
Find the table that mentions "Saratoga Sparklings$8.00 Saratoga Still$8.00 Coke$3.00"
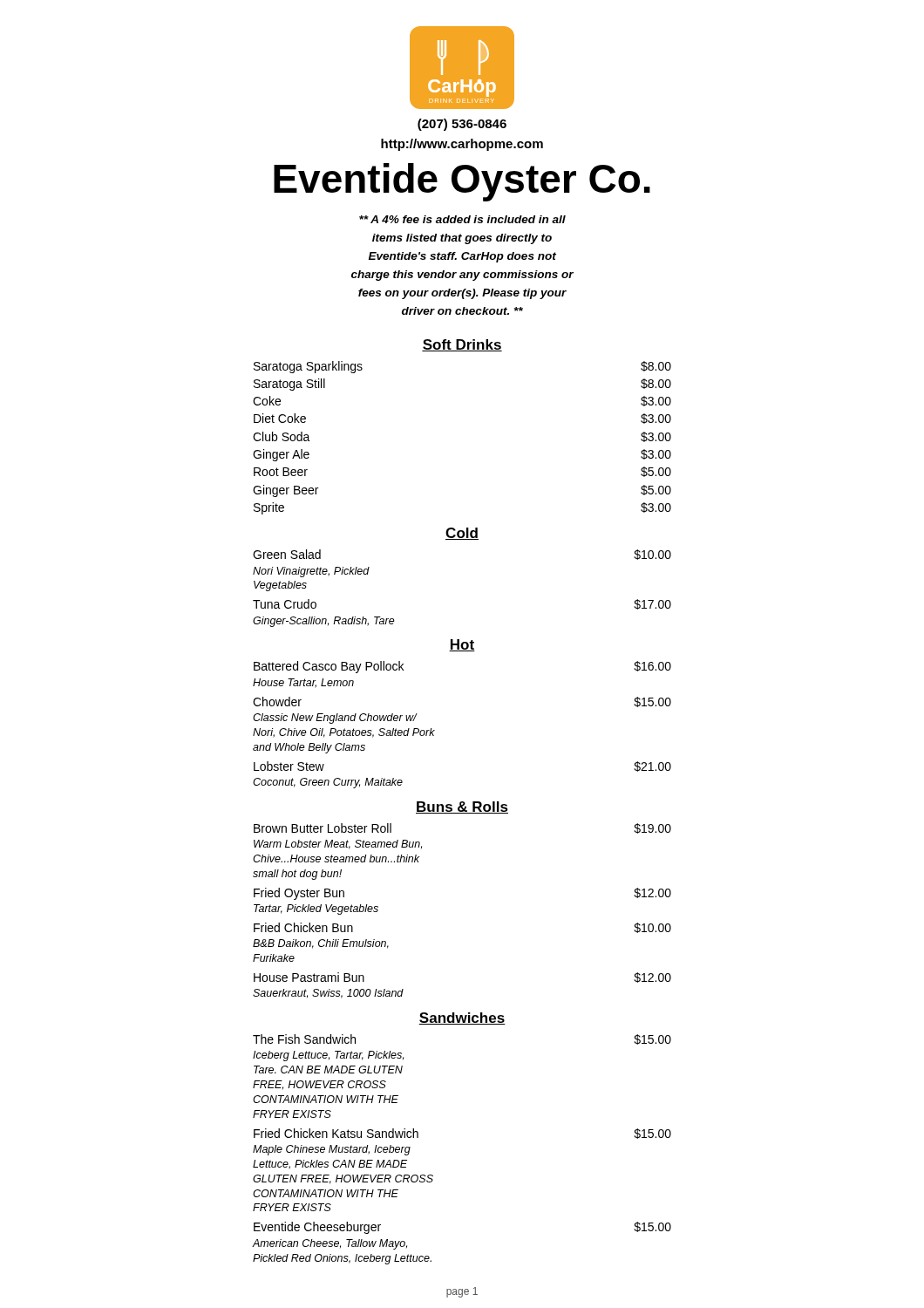click(462, 437)
